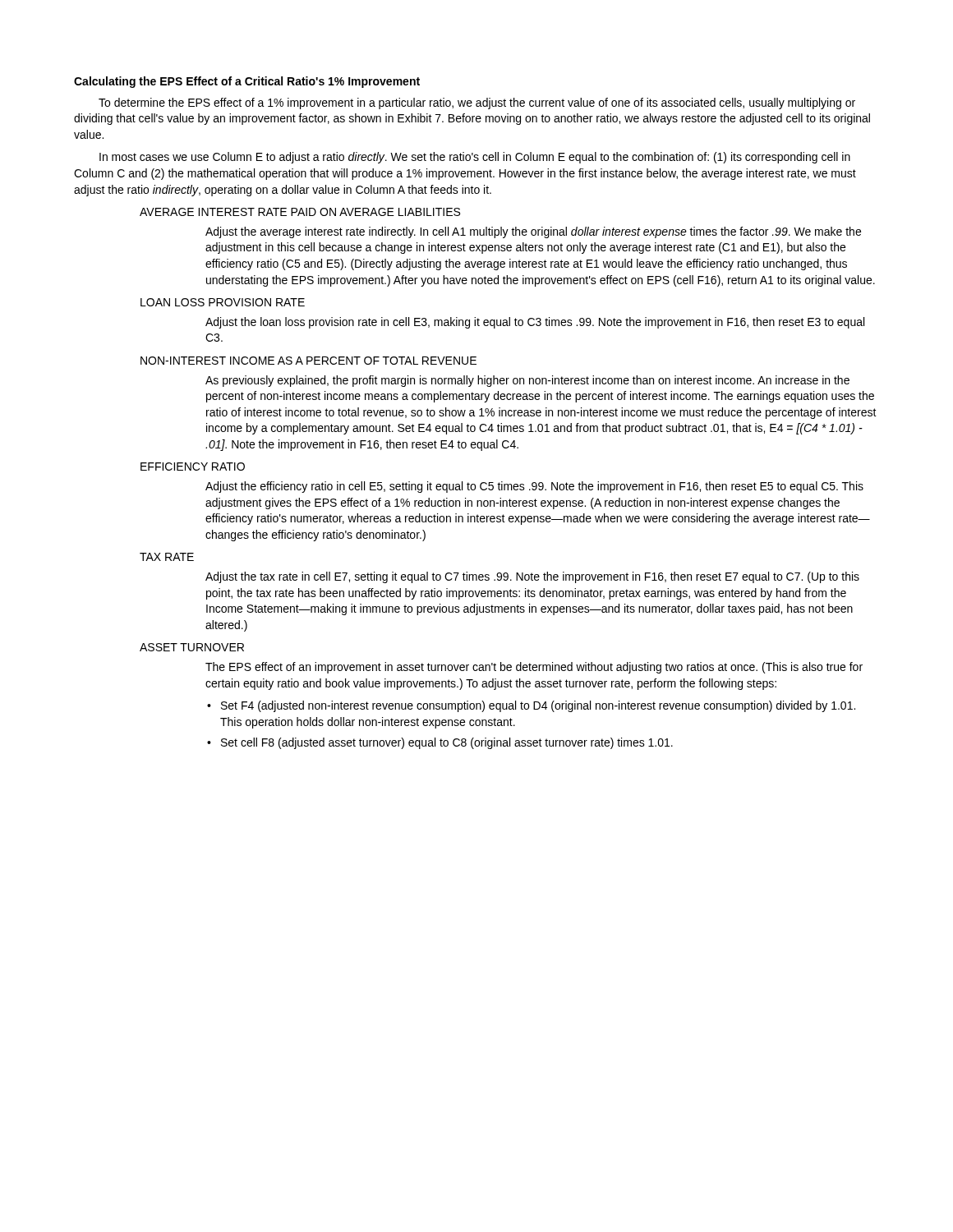Select the element starting "Adjust the tax rate in cell"
953x1232 pixels.
point(532,601)
